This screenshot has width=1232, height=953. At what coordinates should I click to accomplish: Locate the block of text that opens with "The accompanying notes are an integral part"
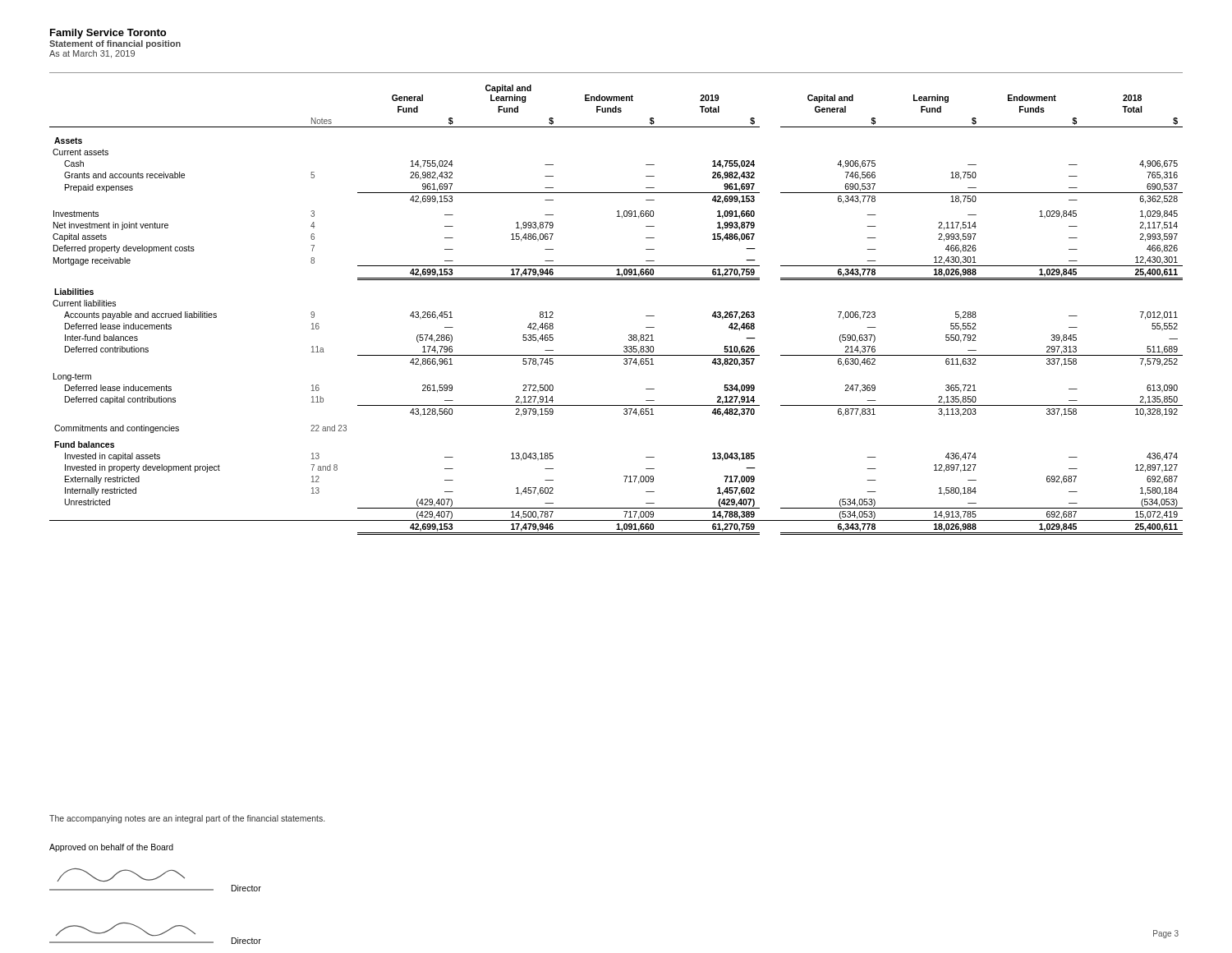point(187,818)
